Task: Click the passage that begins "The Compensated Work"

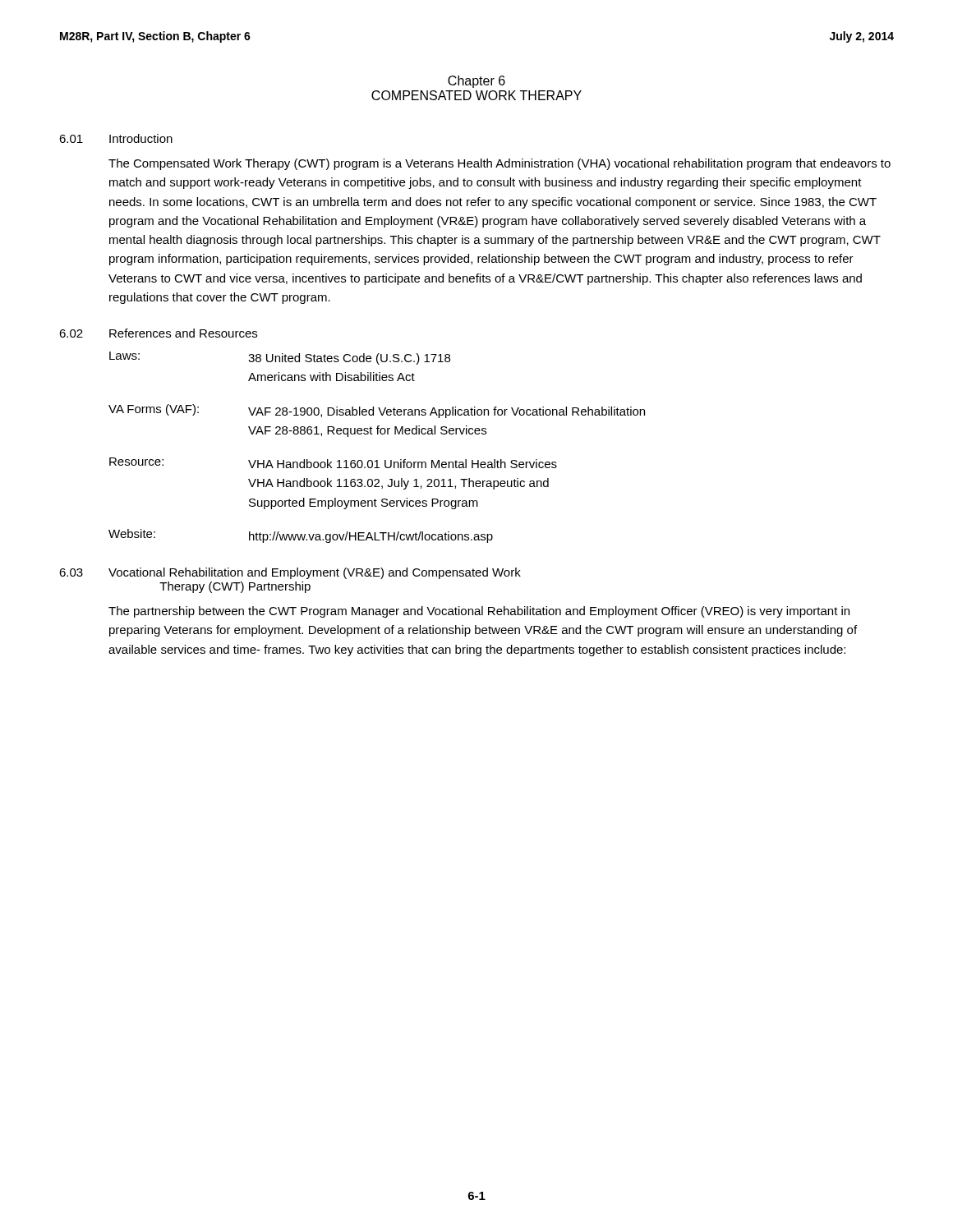Action: point(500,230)
